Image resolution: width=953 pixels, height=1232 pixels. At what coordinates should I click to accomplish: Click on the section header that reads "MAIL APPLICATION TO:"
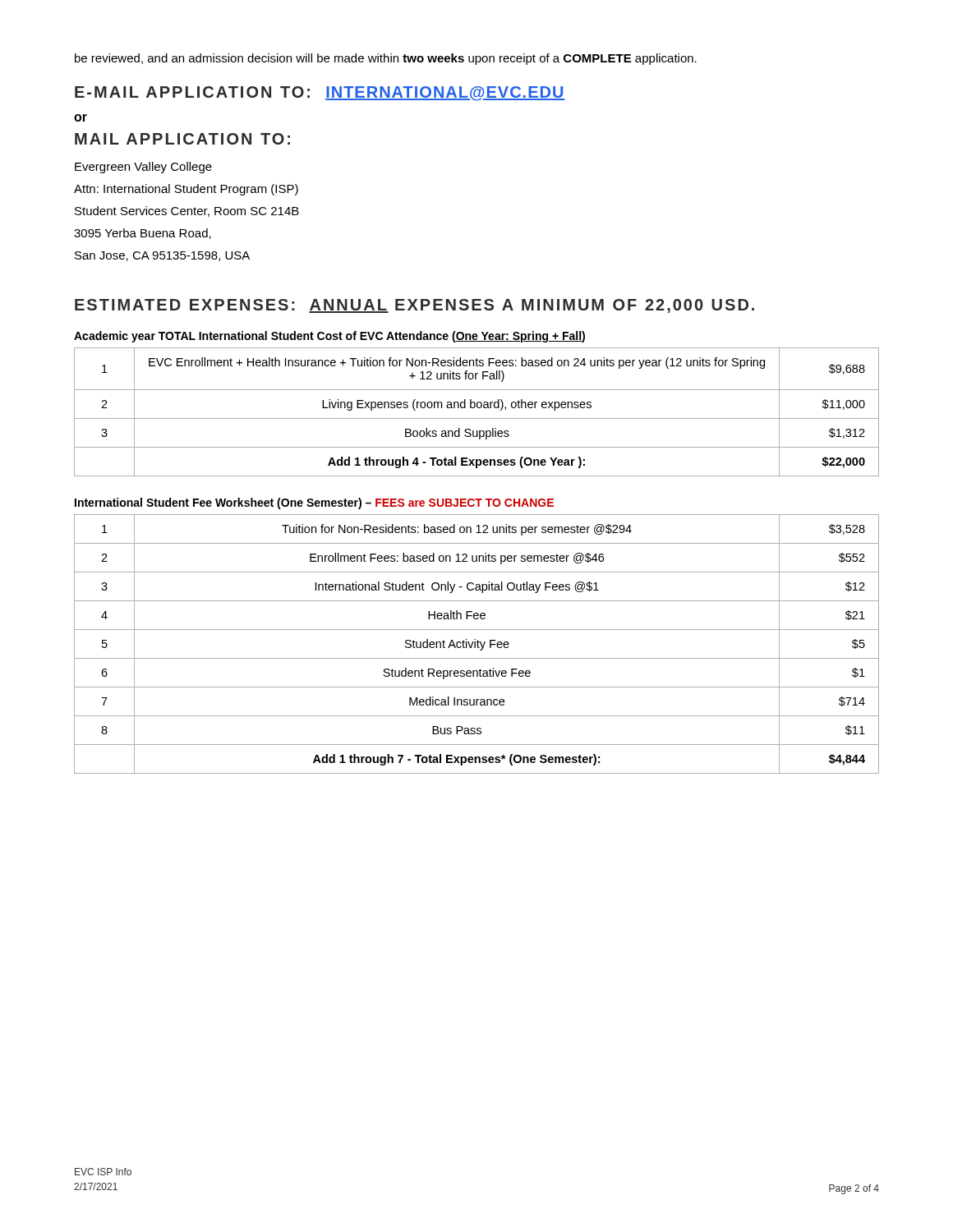(184, 138)
